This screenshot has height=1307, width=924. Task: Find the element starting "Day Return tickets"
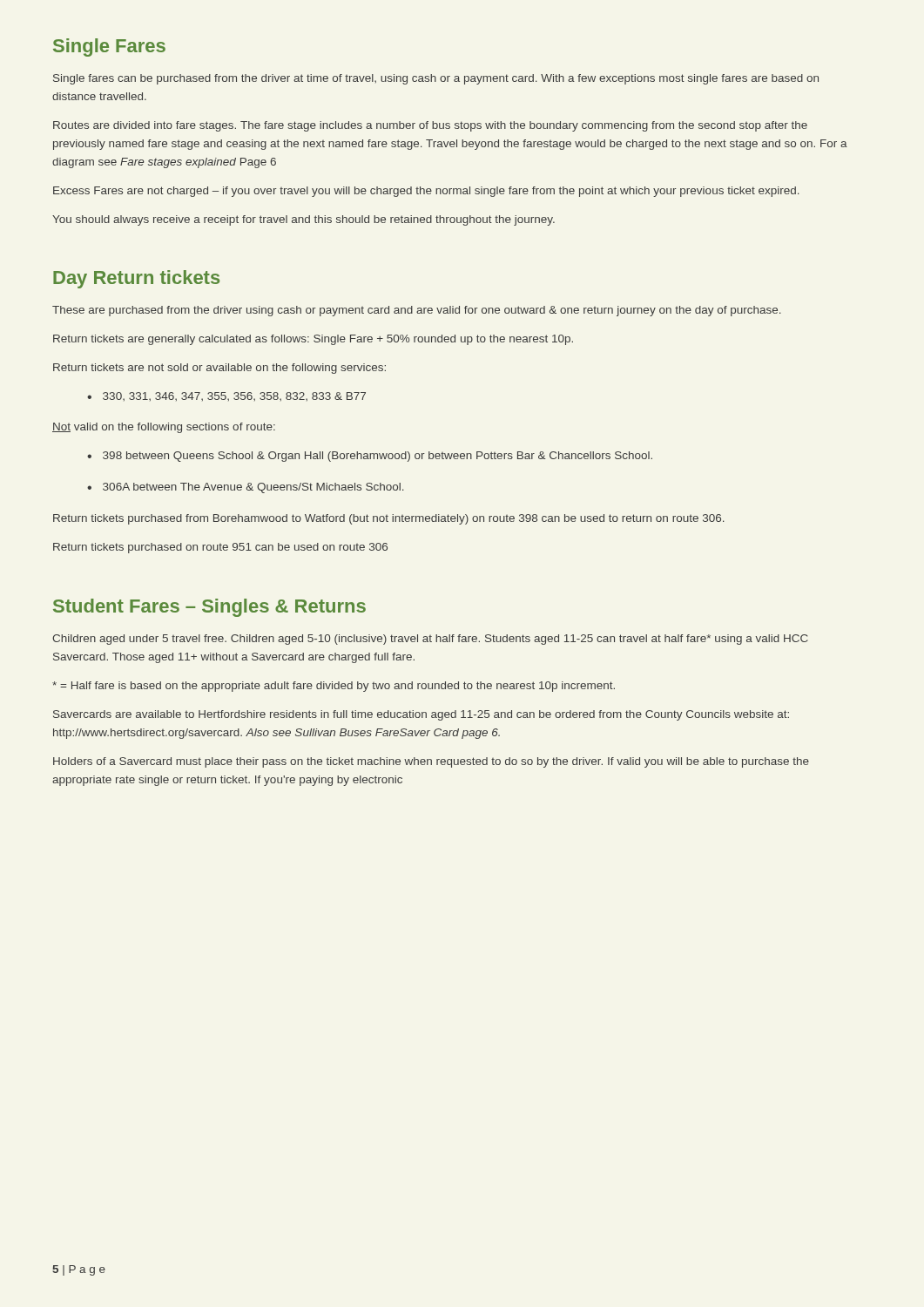136,278
